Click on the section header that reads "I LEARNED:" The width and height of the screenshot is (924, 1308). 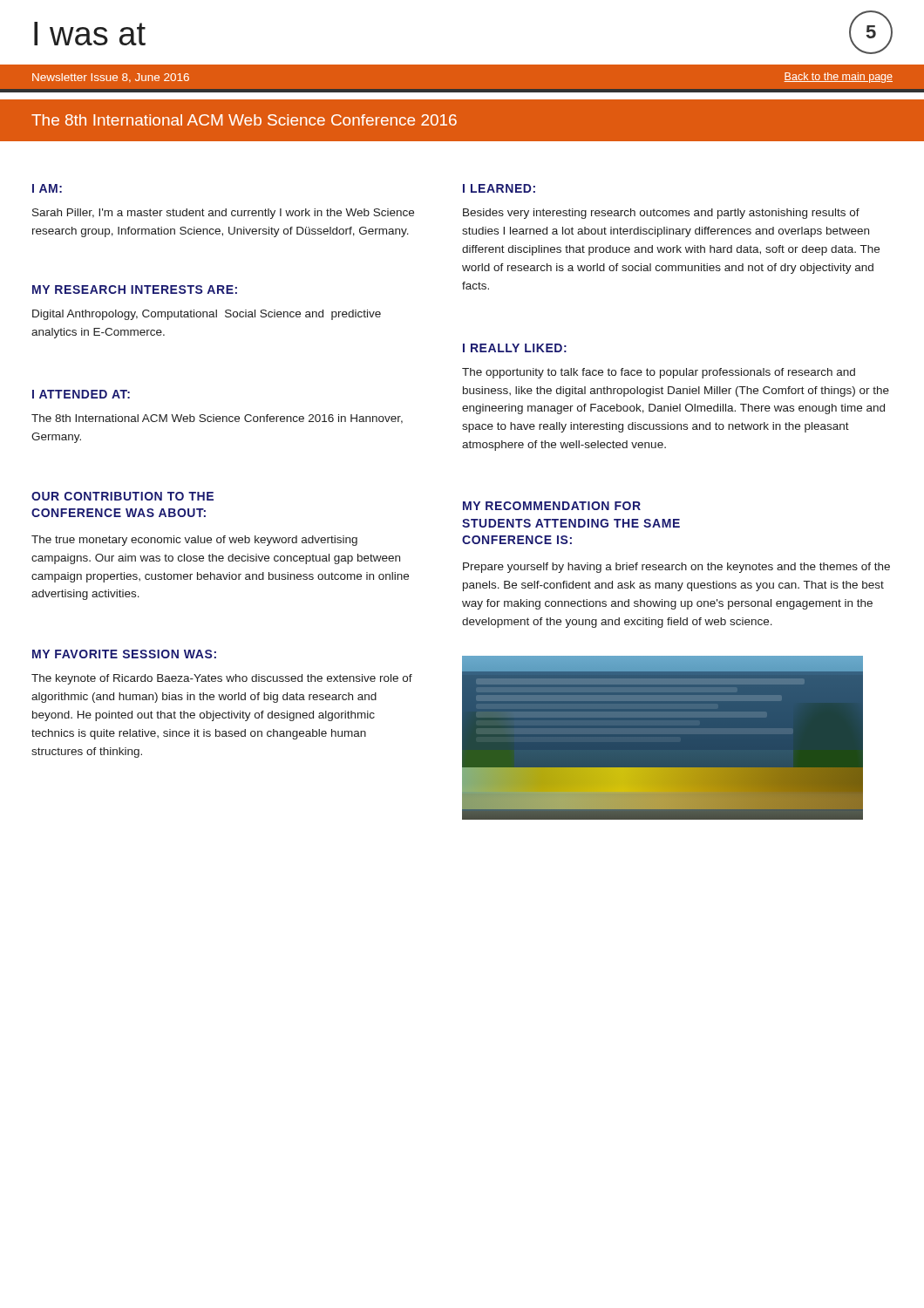pyautogui.click(x=499, y=188)
